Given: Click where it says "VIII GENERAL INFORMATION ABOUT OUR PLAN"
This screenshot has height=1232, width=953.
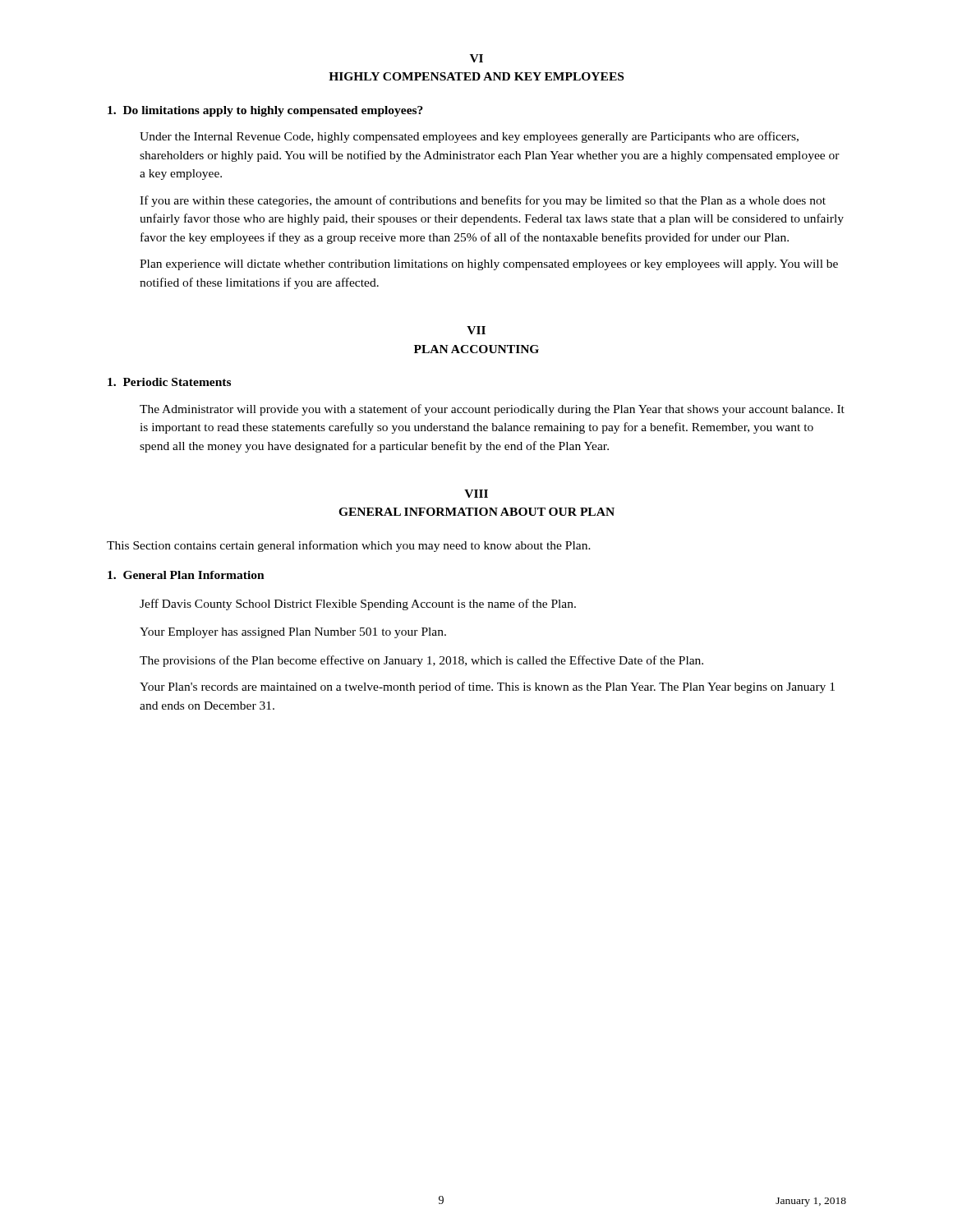Looking at the screenshot, I should pos(476,503).
